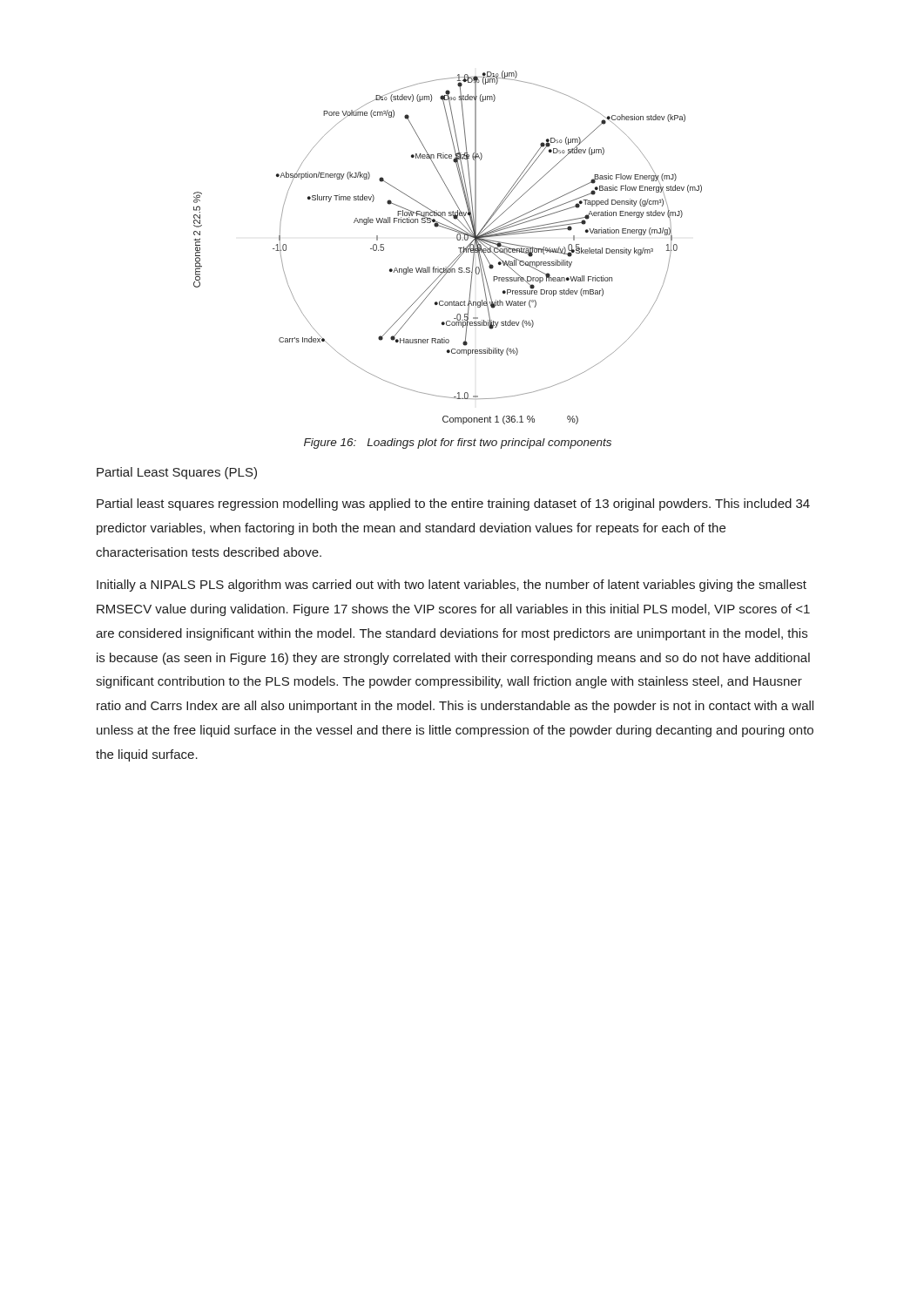Find the passage starting "Initially a NIPALS PLS algorithm was carried"

point(455,669)
